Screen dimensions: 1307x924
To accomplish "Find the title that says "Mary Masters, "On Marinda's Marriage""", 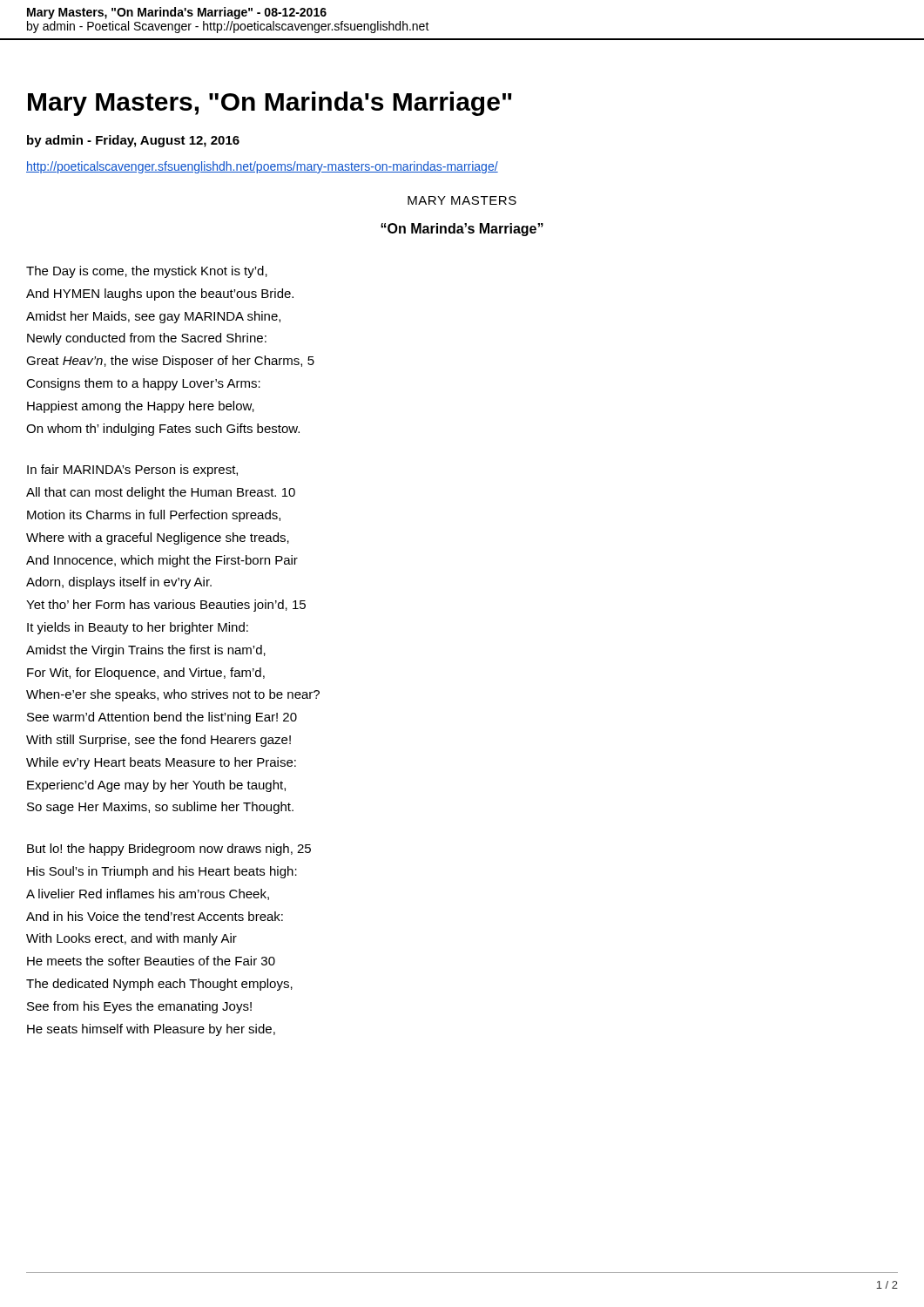I will [x=270, y=102].
